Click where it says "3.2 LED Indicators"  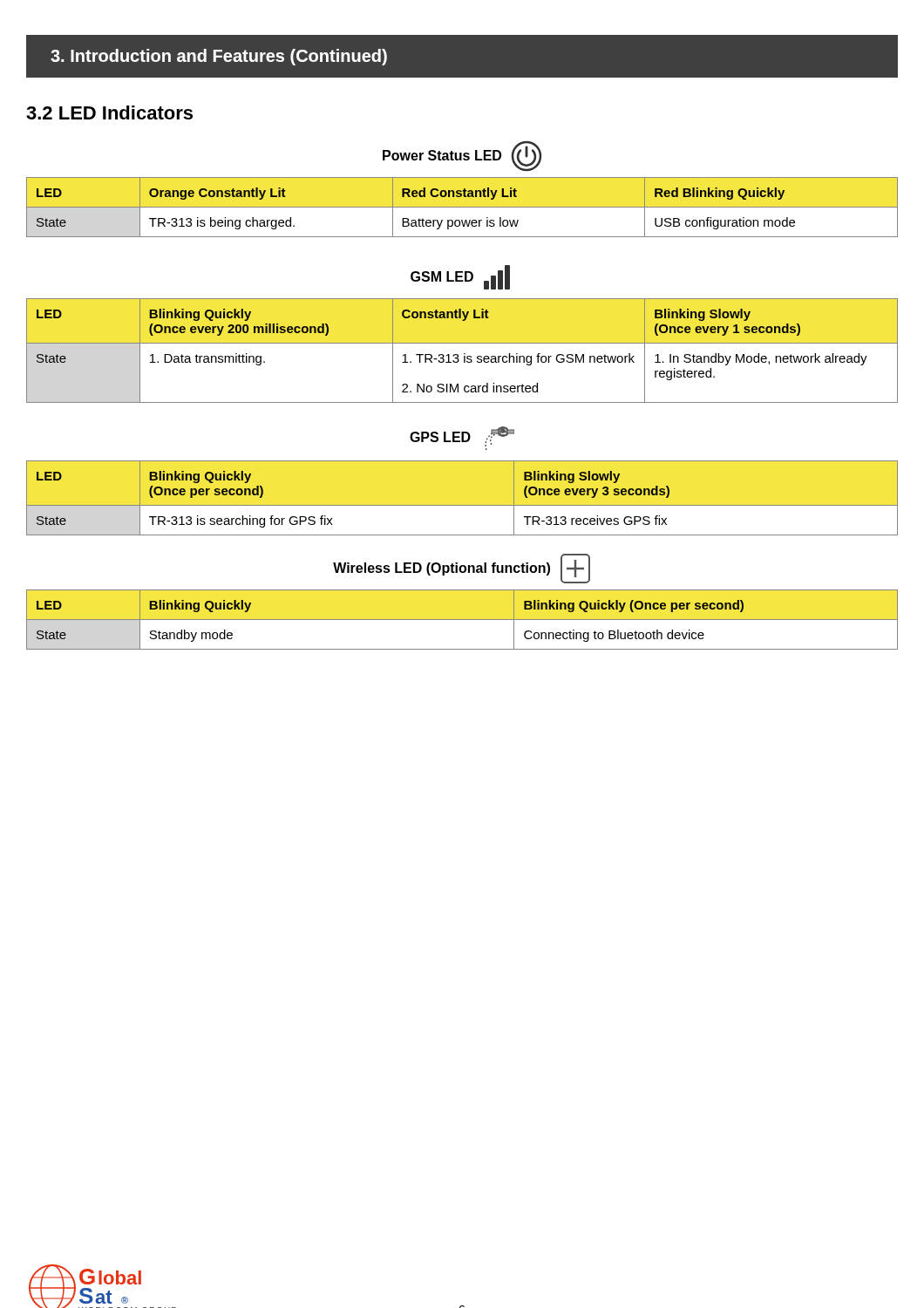(110, 113)
